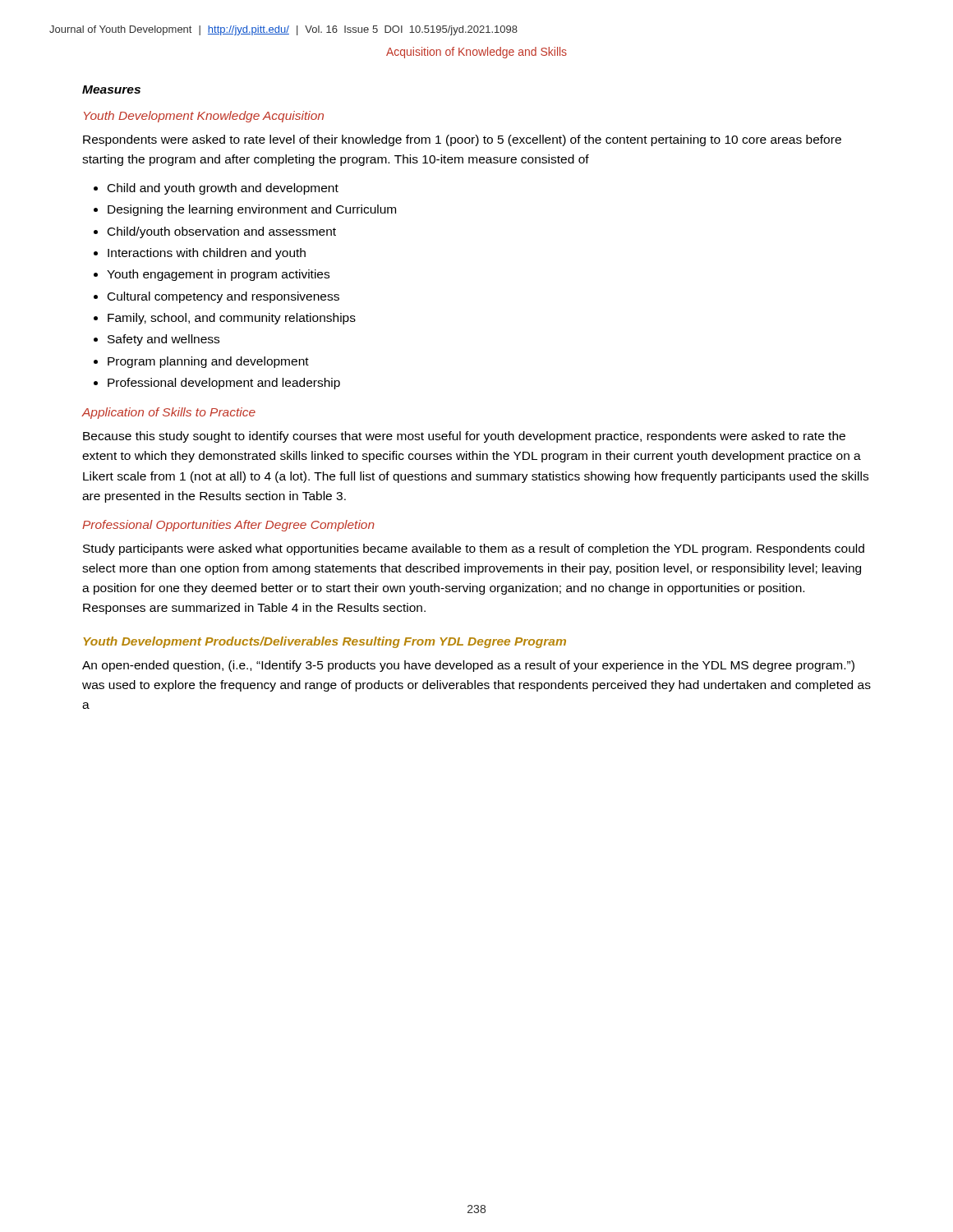Locate the block starting "Child and youth"

point(223,188)
